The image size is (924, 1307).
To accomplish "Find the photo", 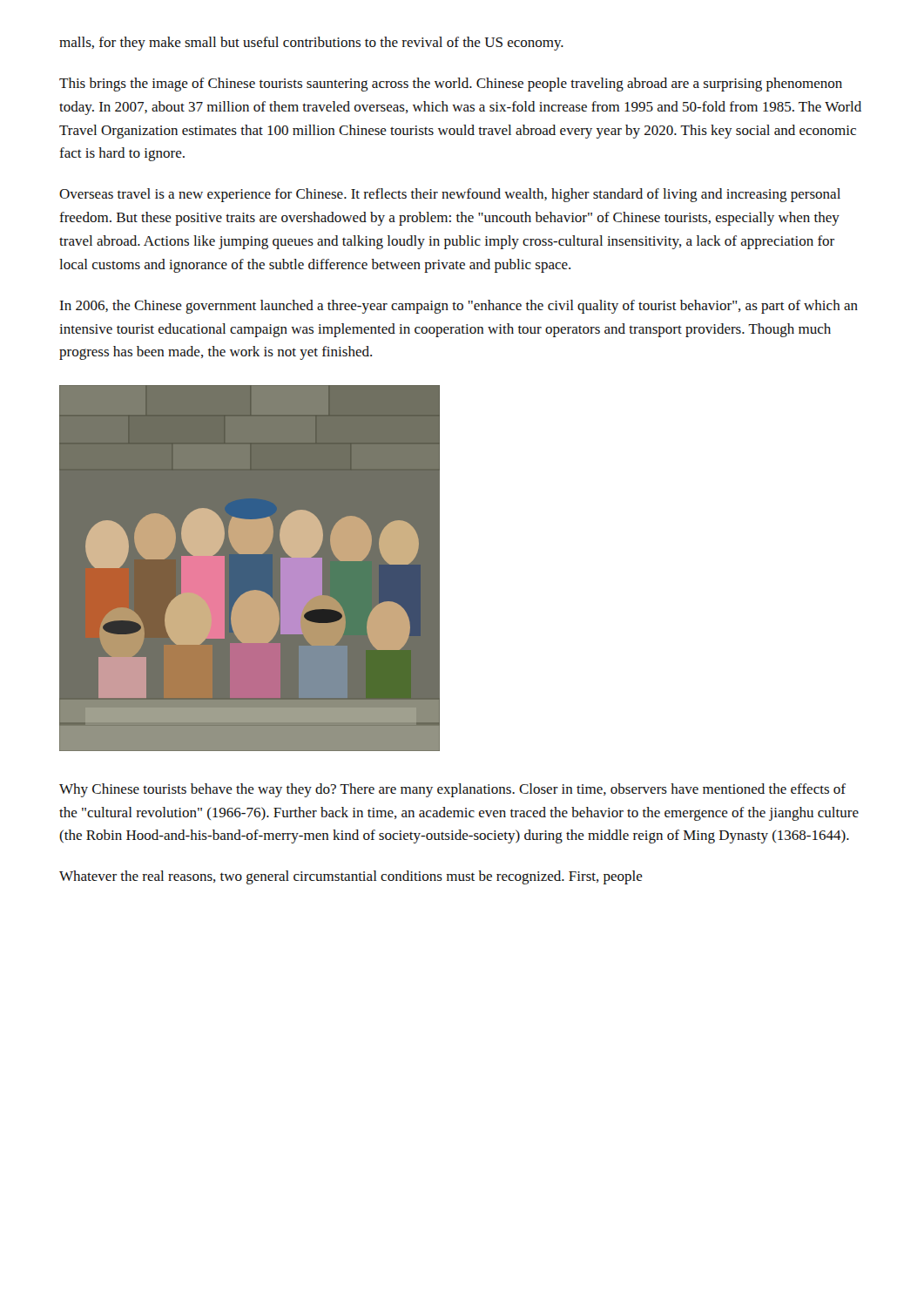I will point(462,572).
